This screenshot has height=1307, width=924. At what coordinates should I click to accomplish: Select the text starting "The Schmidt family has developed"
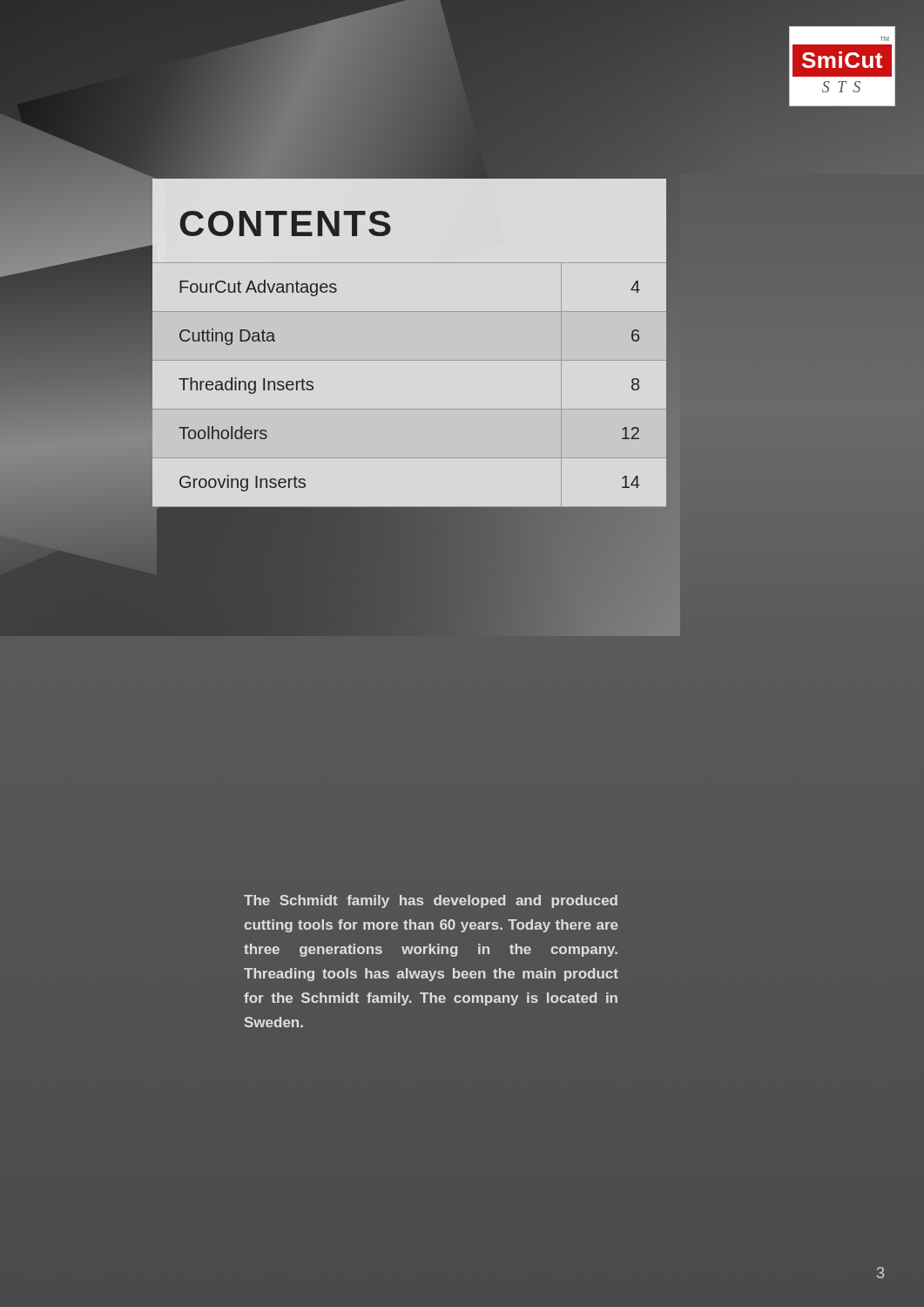coord(431,962)
